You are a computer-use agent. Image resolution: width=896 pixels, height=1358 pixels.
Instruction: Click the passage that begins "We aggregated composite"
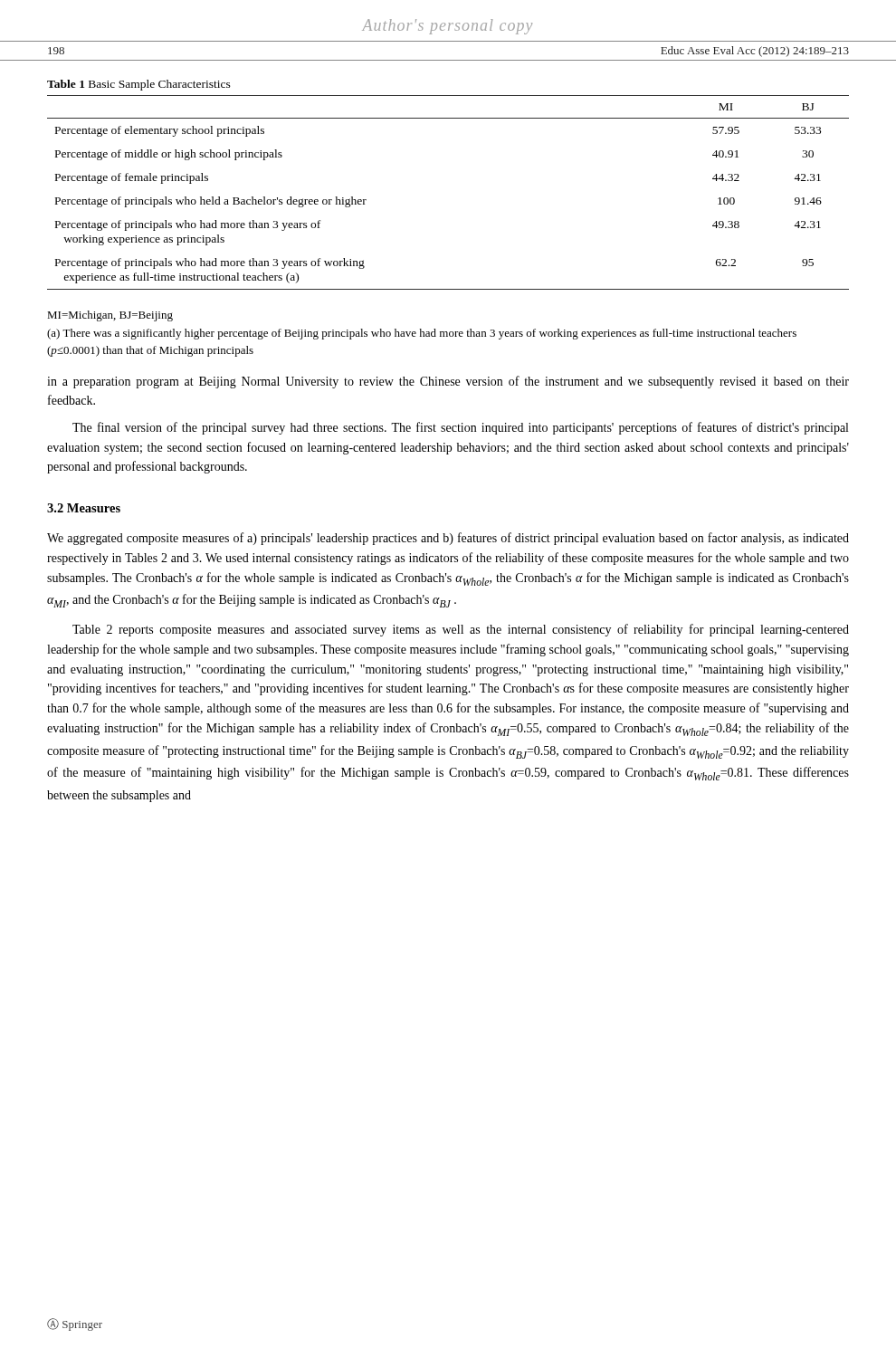pyautogui.click(x=448, y=571)
